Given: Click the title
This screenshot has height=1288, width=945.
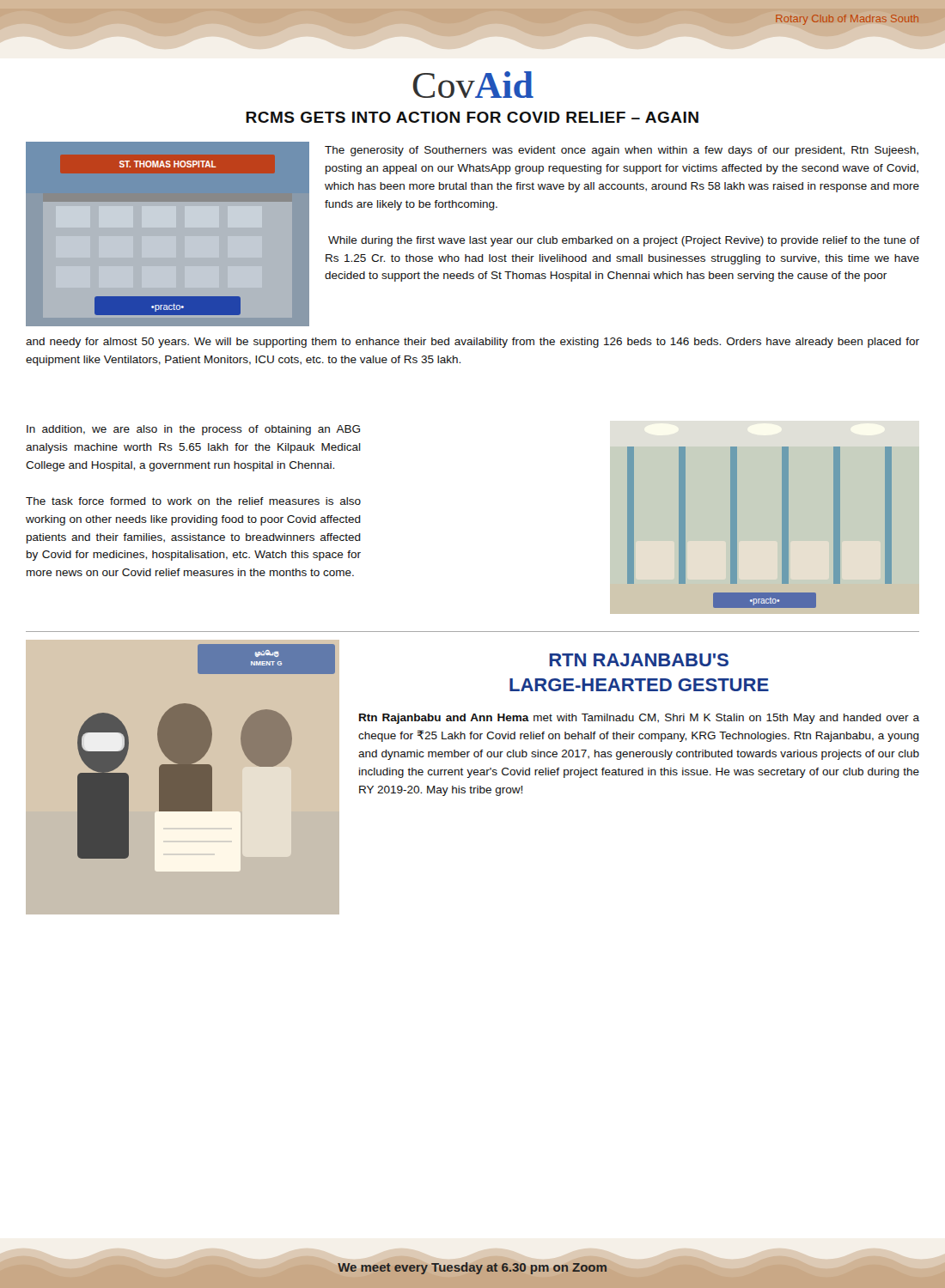Looking at the screenshot, I should pos(472,85).
